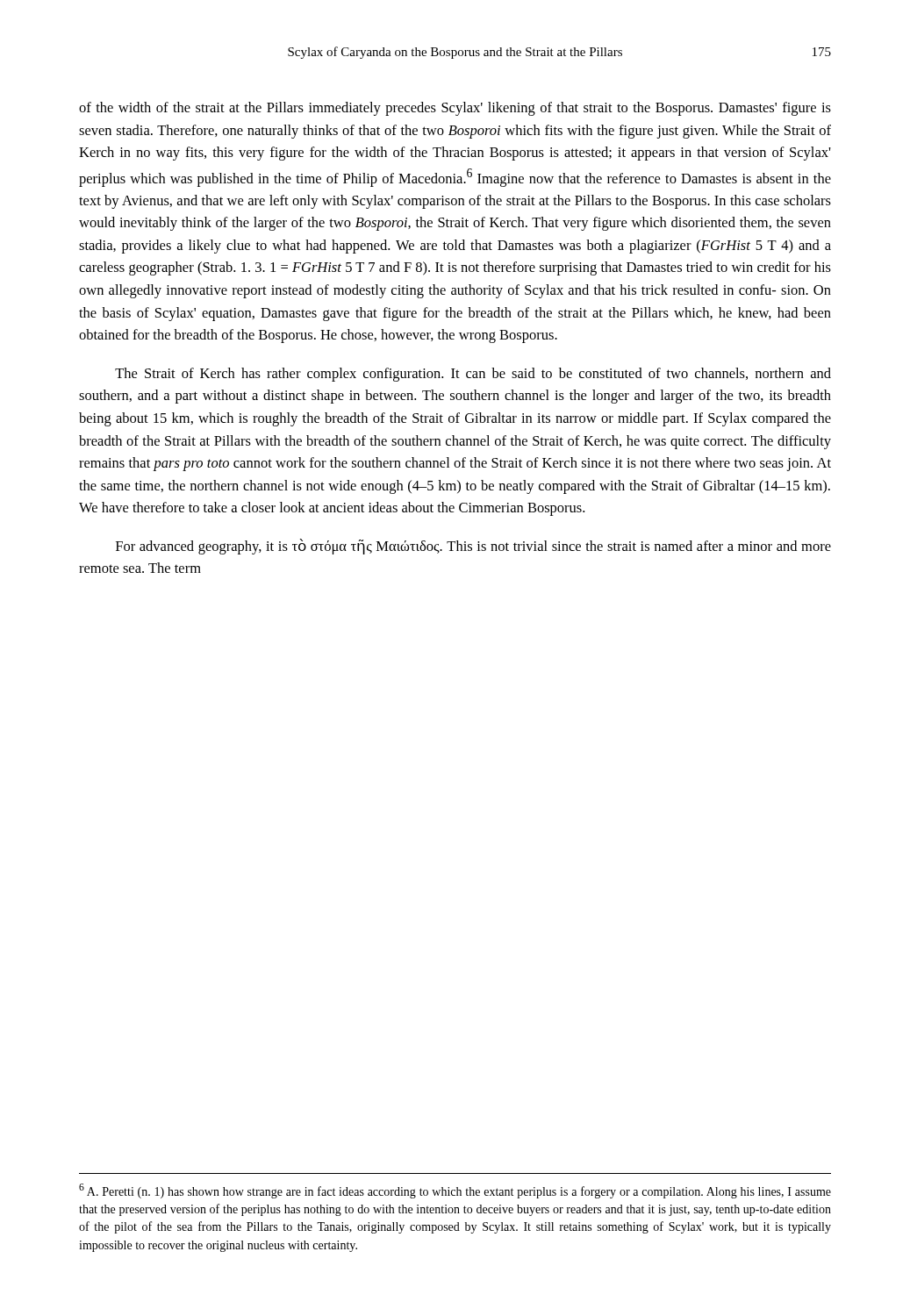Click the passage that begins "6 A. Peretti (n. 1)"
The image size is (910, 1316).
tap(455, 1218)
